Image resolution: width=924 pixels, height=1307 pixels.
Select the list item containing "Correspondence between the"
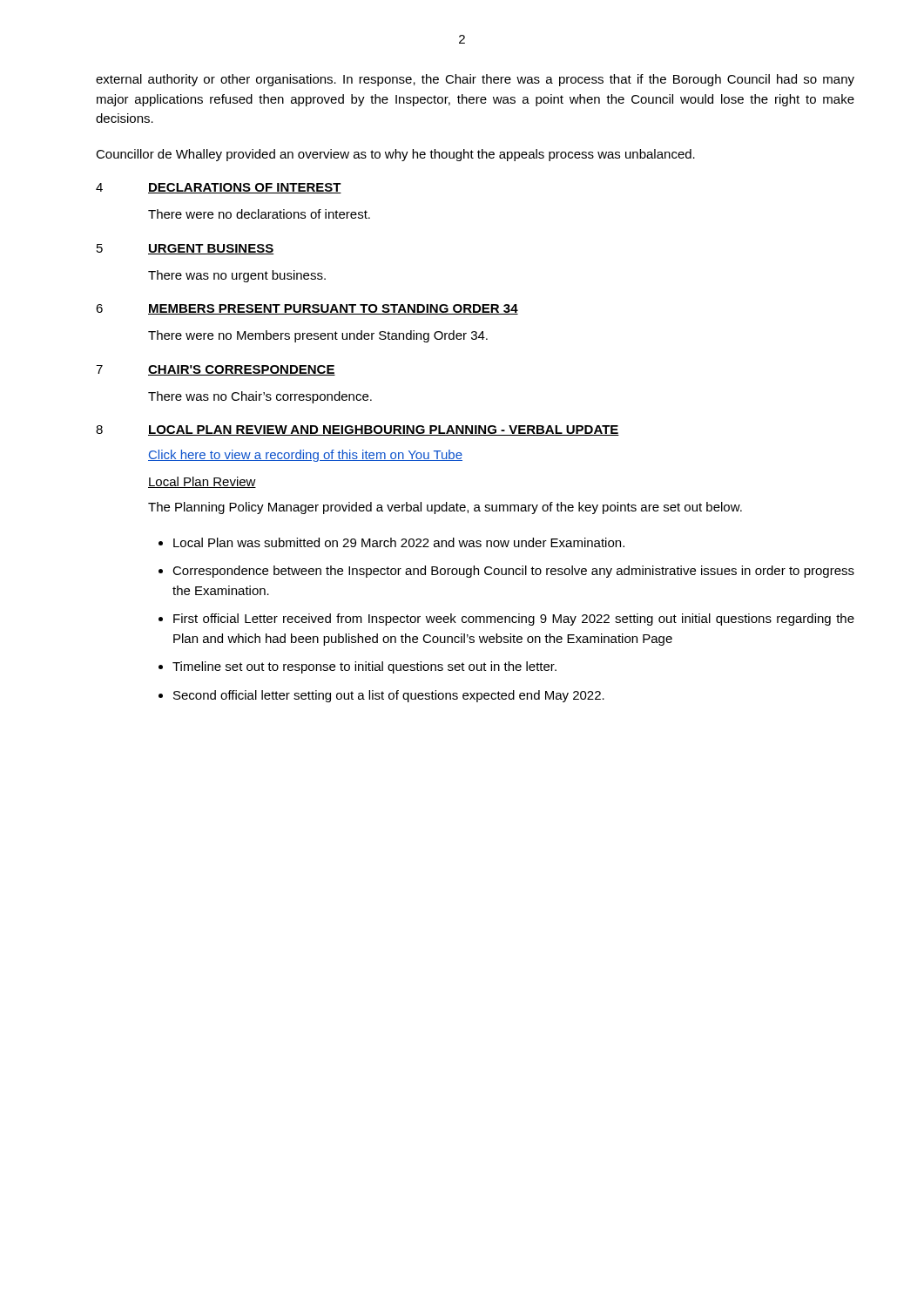[x=513, y=580]
